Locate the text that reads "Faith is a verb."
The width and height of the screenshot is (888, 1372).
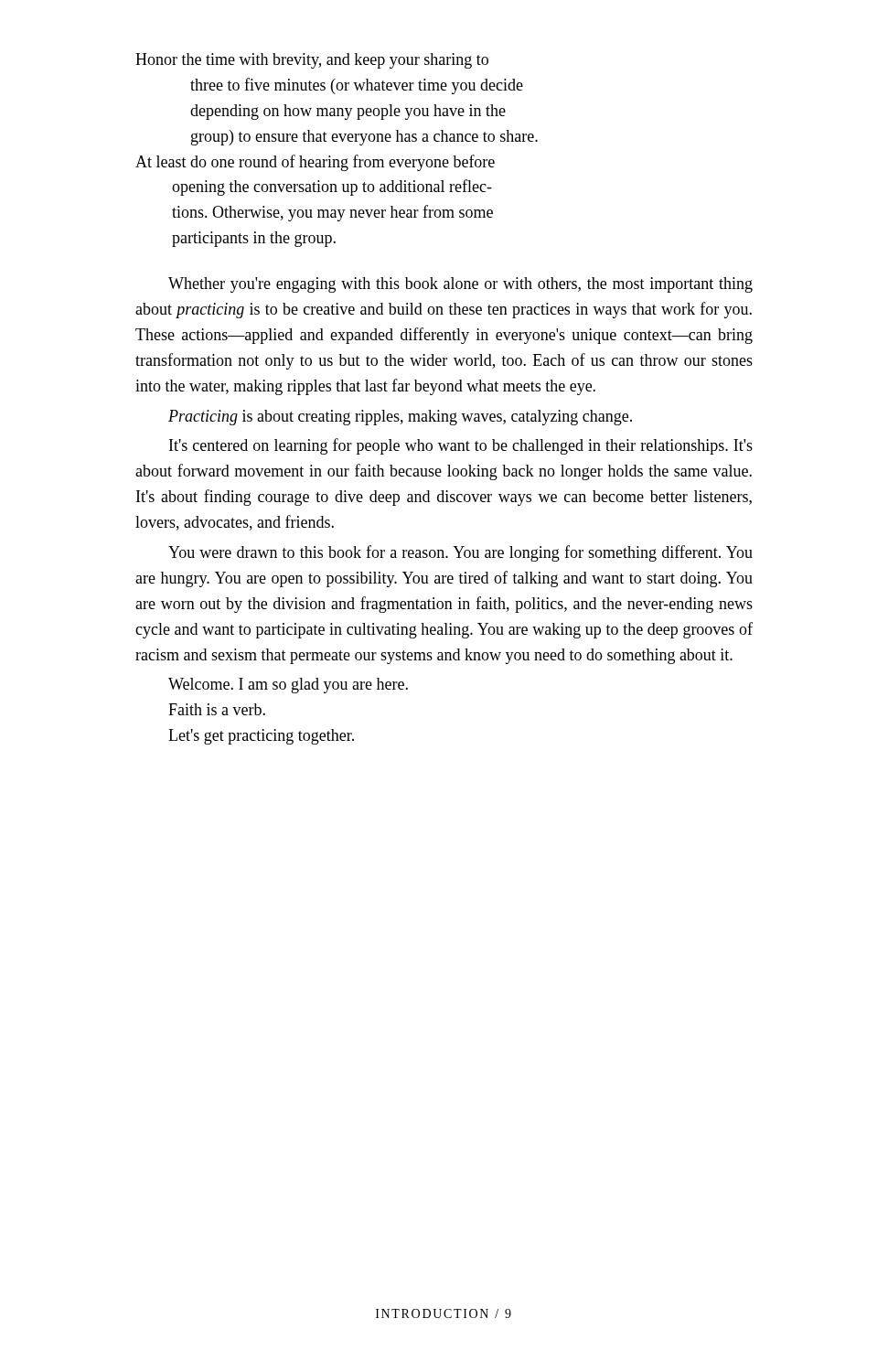pos(217,710)
